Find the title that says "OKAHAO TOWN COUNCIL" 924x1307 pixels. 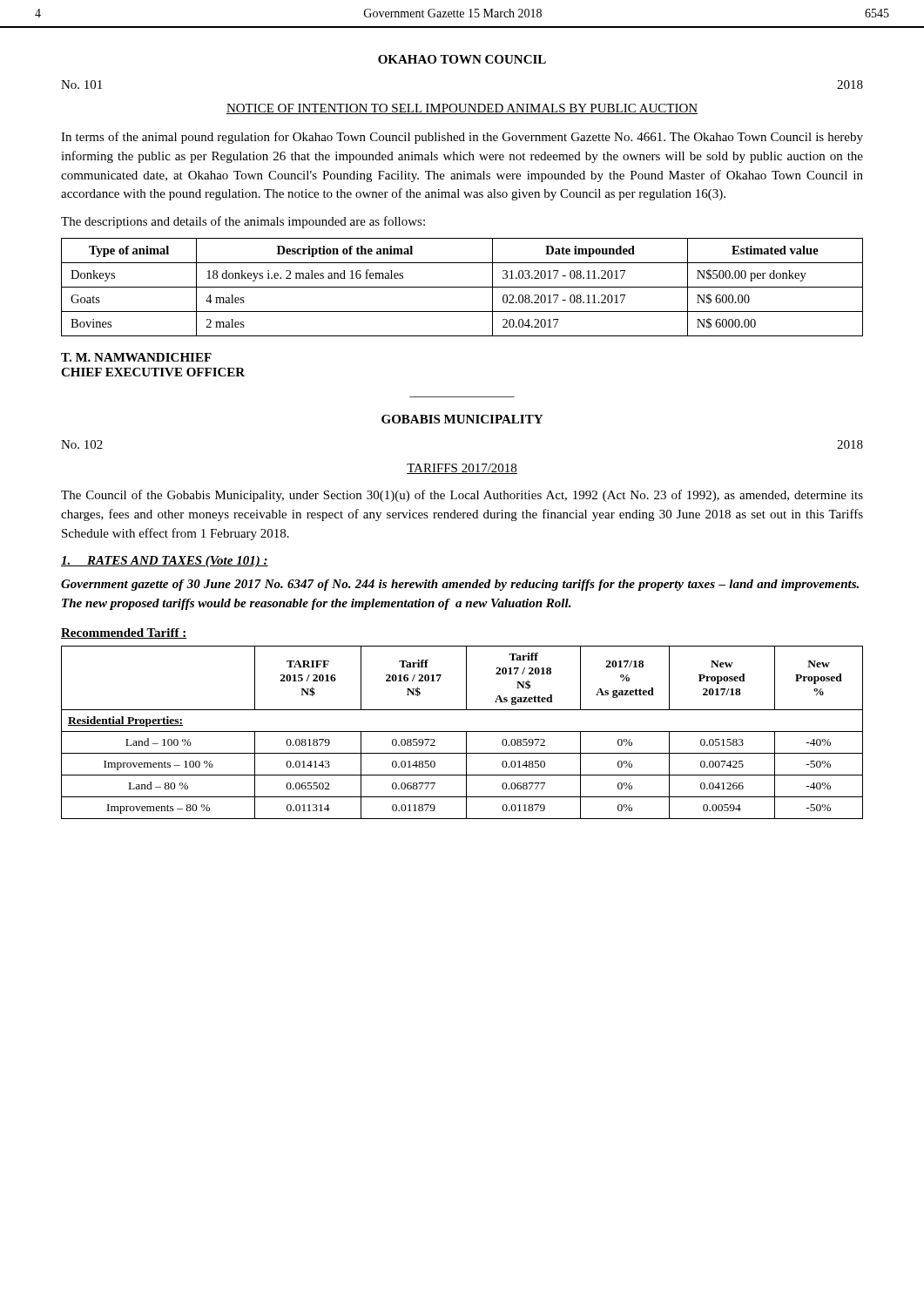tap(462, 59)
